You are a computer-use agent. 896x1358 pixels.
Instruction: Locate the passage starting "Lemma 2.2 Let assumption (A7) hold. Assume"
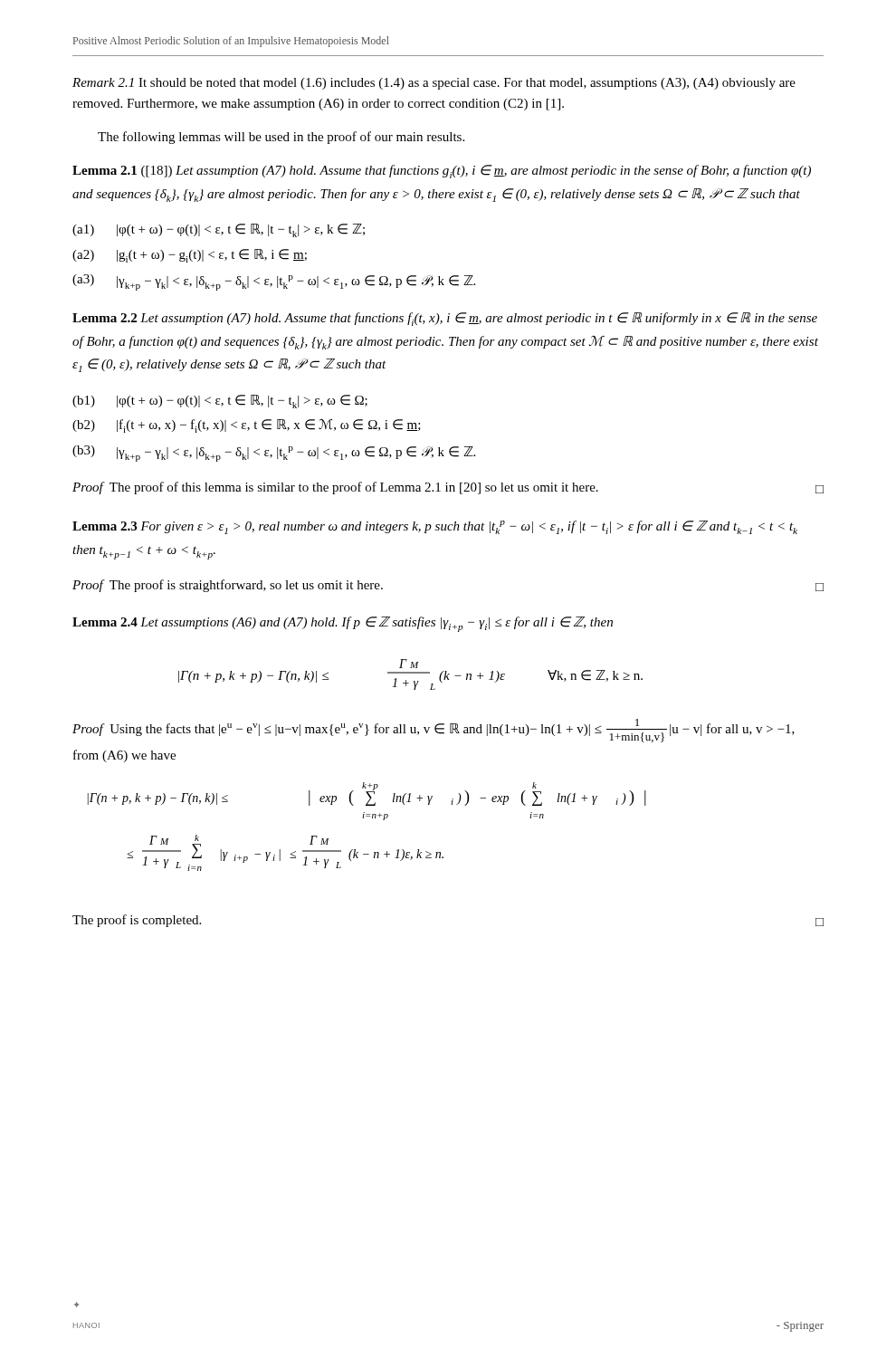[x=445, y=343]
